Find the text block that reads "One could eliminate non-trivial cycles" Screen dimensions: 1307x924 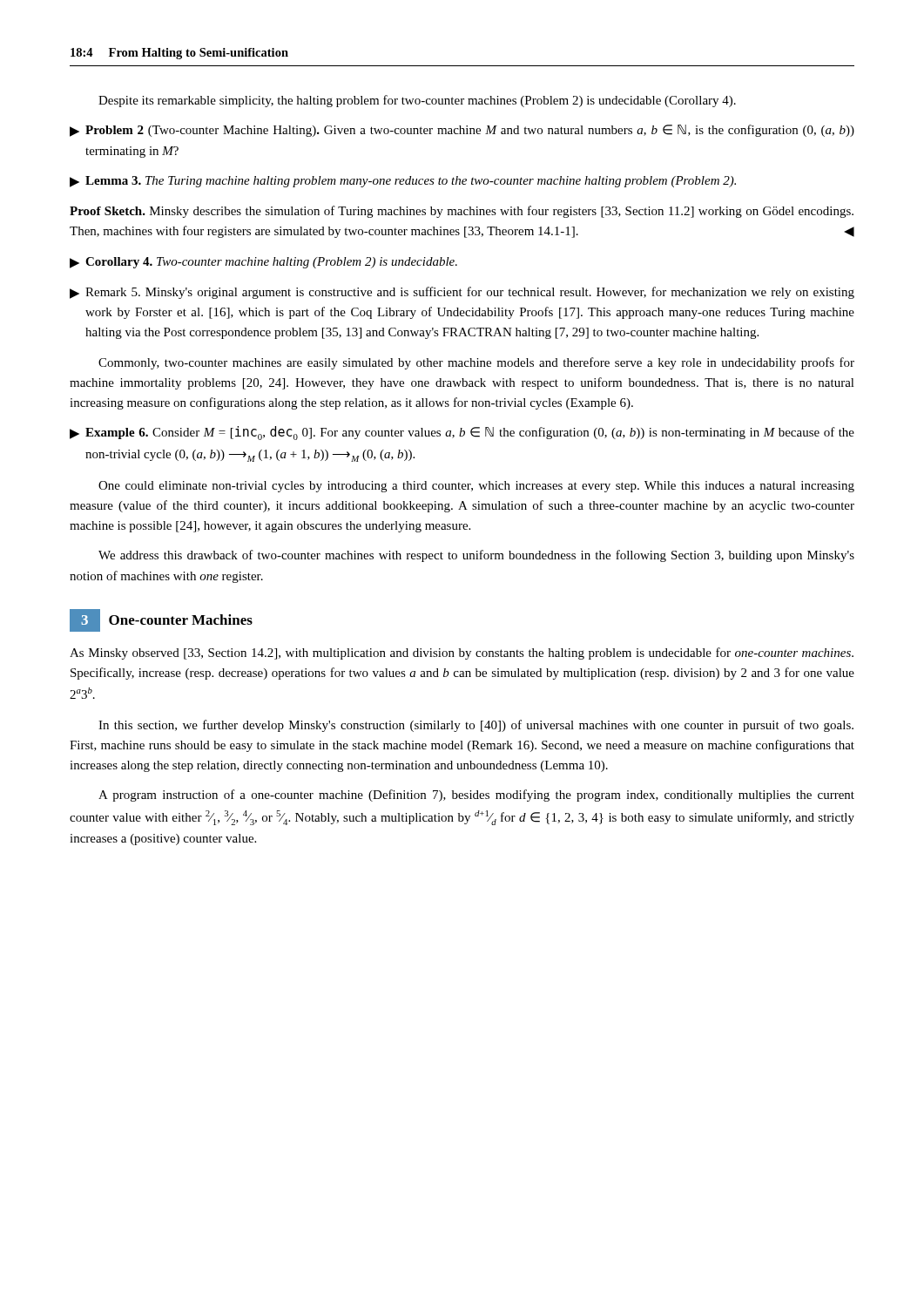(462, 506)
